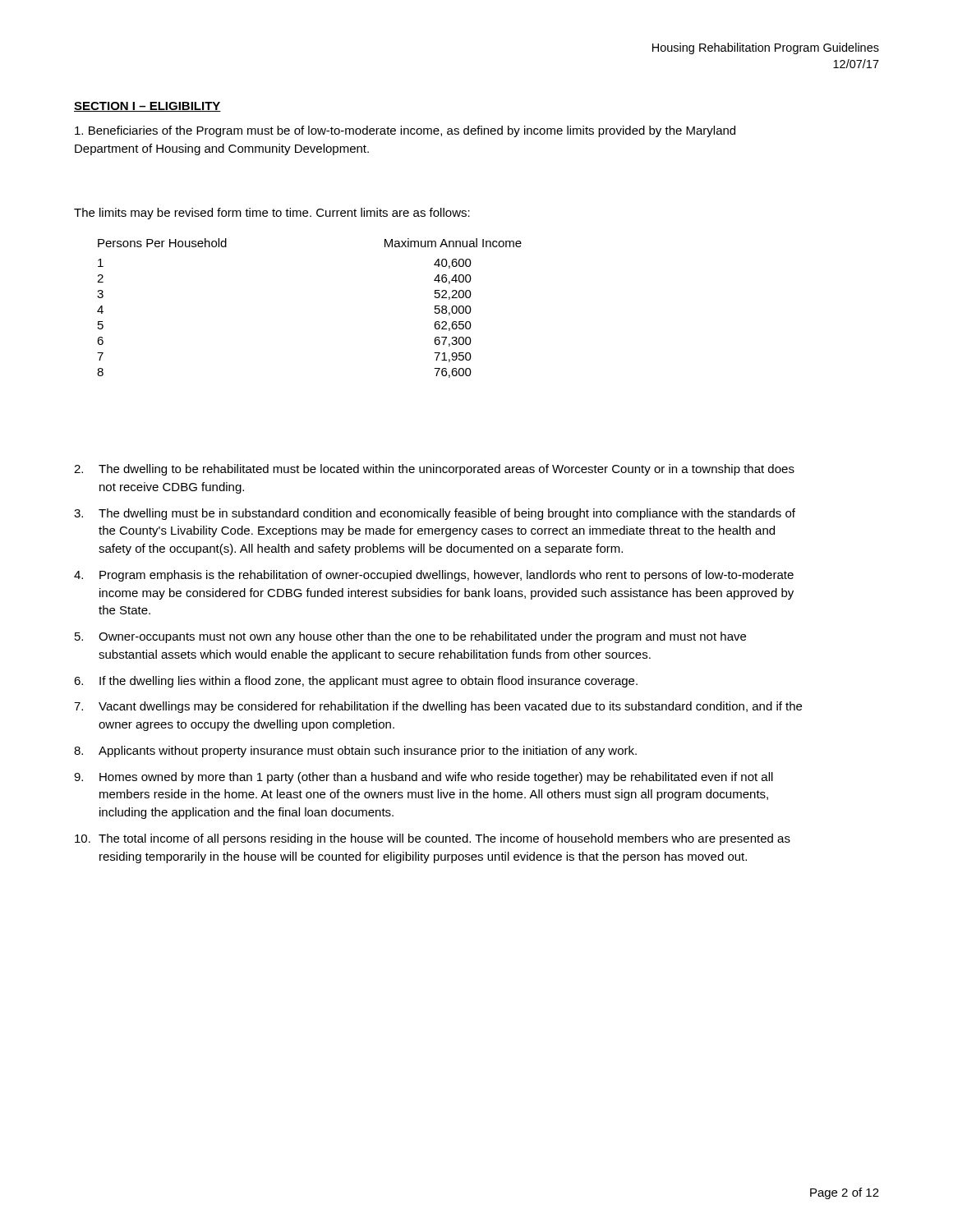Navigate to the block starting "SECTION I –"
Image resolution: width=953 pixels, height=1232 pixels.
(147, 106)
